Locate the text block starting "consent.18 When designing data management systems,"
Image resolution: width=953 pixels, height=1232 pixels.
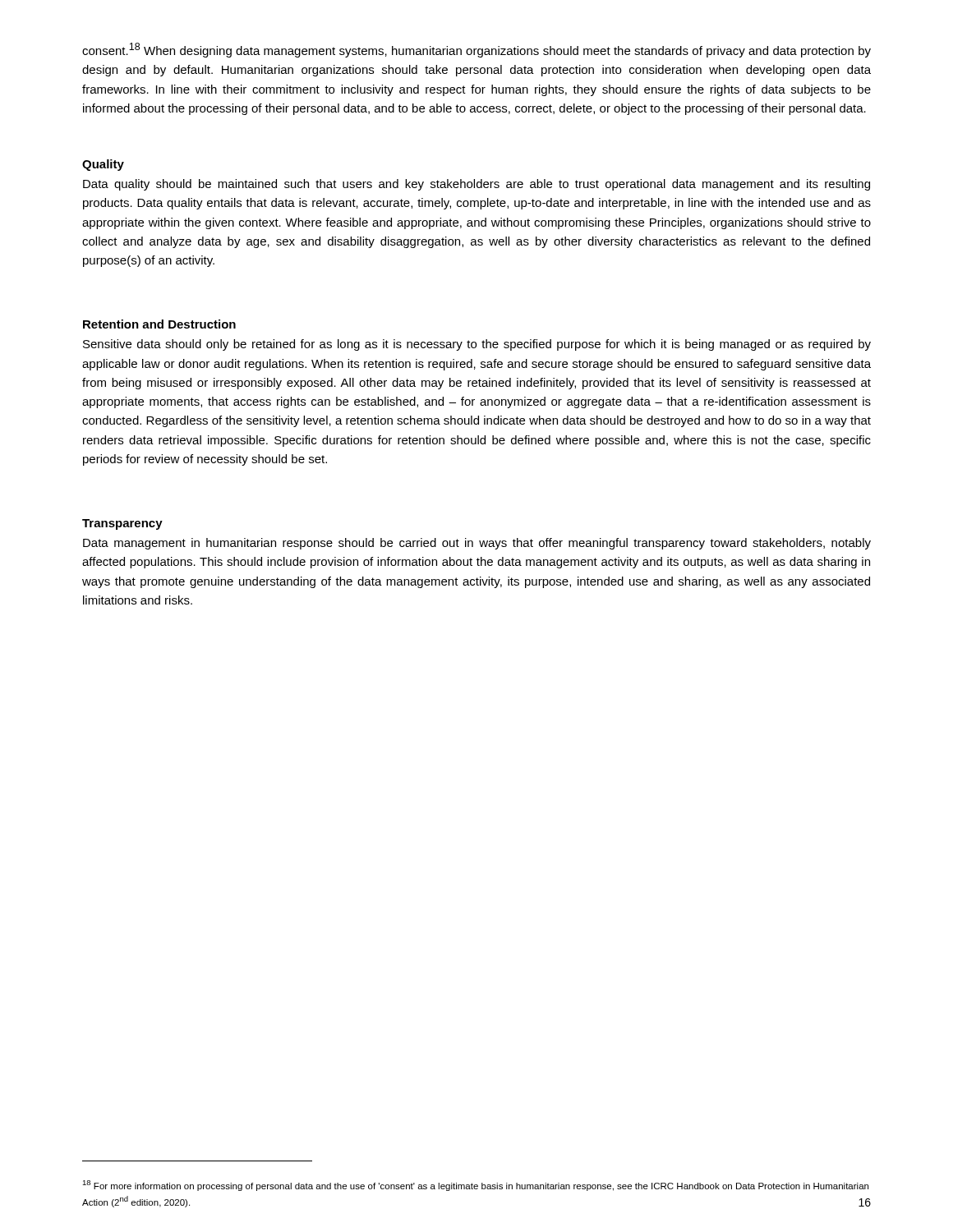point(476,78)
